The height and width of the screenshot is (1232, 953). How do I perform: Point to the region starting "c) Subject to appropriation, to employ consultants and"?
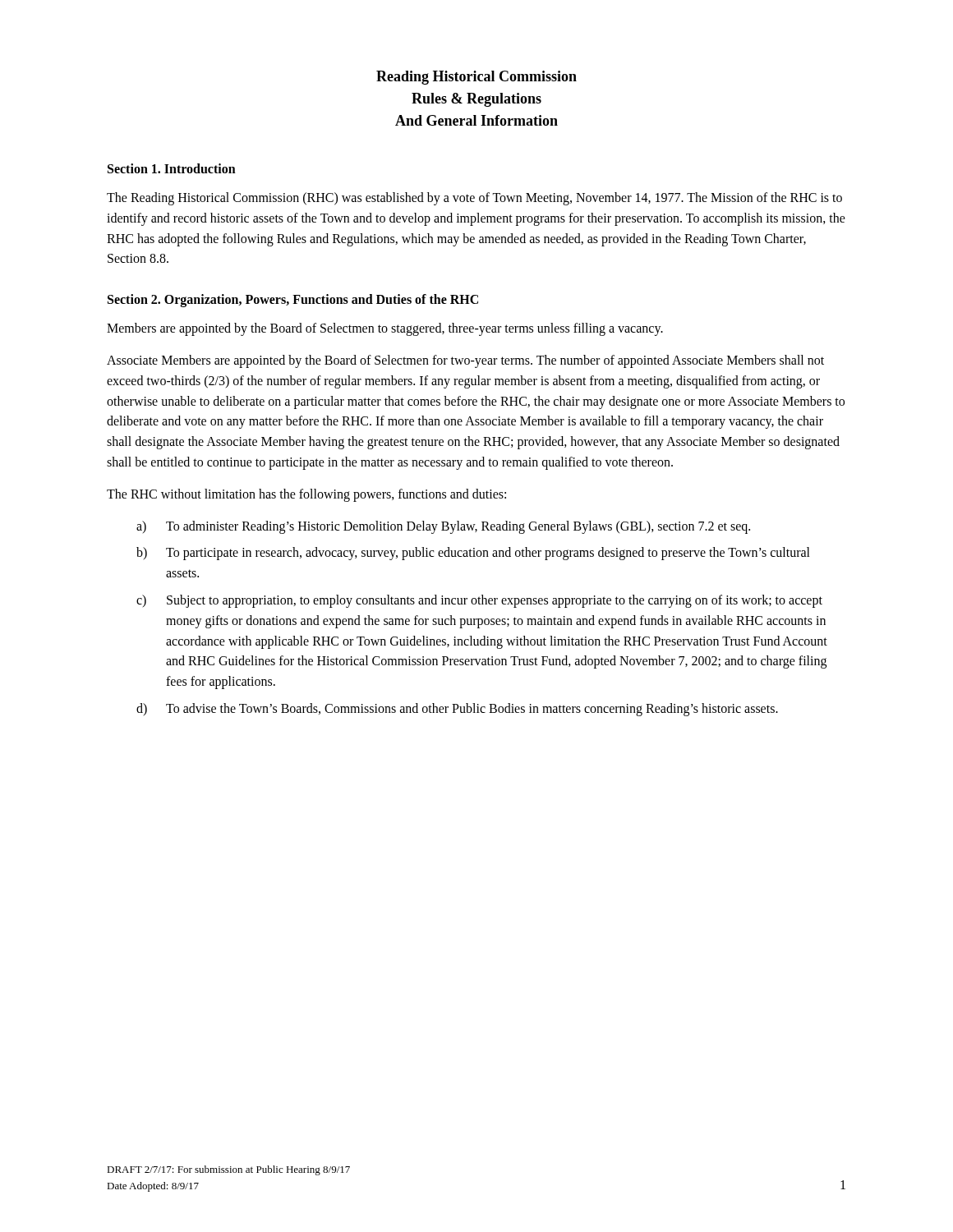491,641
